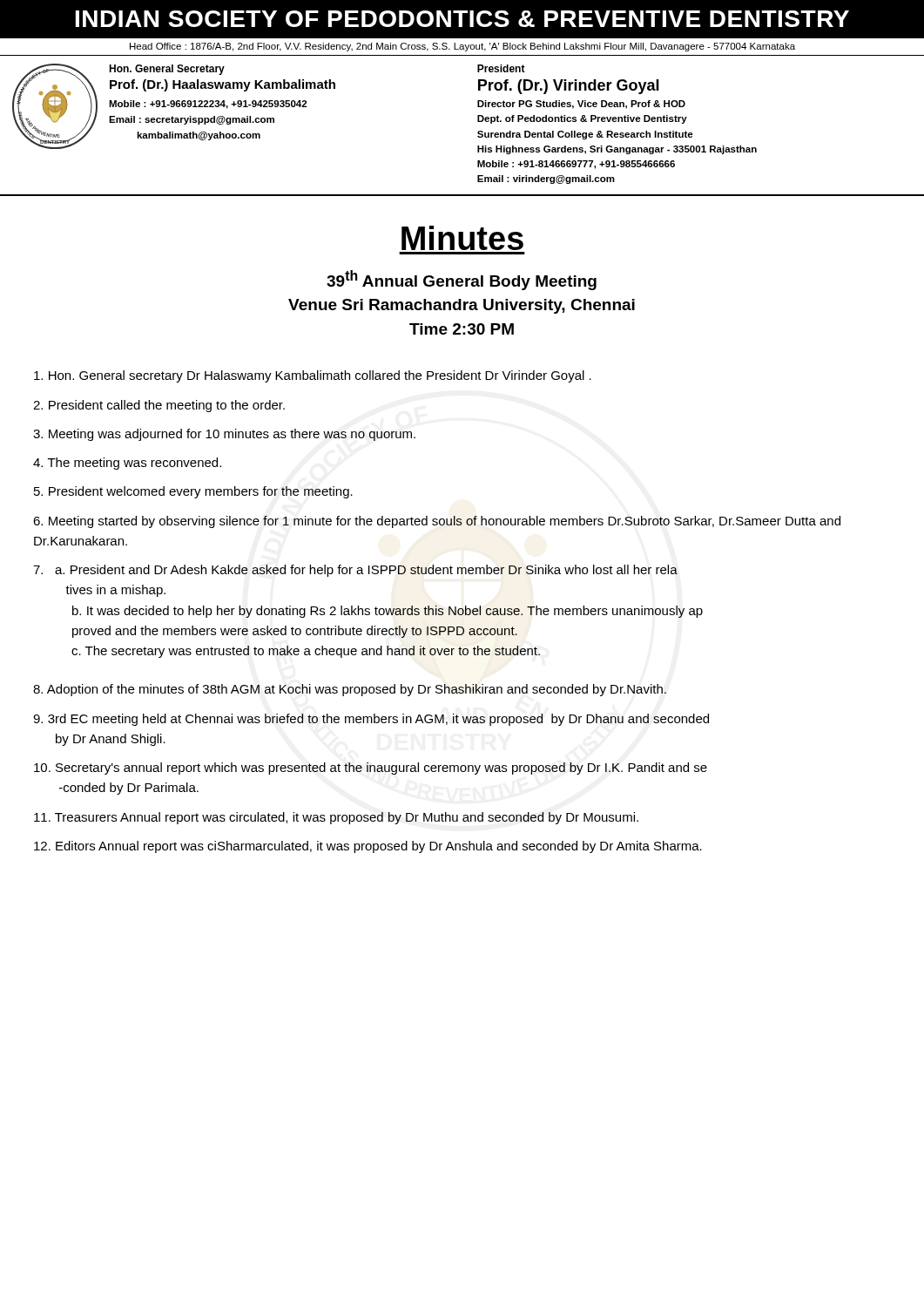Where is the passage that starts "9. 3rd EC meeting held at"?
This screenshot has height=1307, width=924.
coord(462,728)
